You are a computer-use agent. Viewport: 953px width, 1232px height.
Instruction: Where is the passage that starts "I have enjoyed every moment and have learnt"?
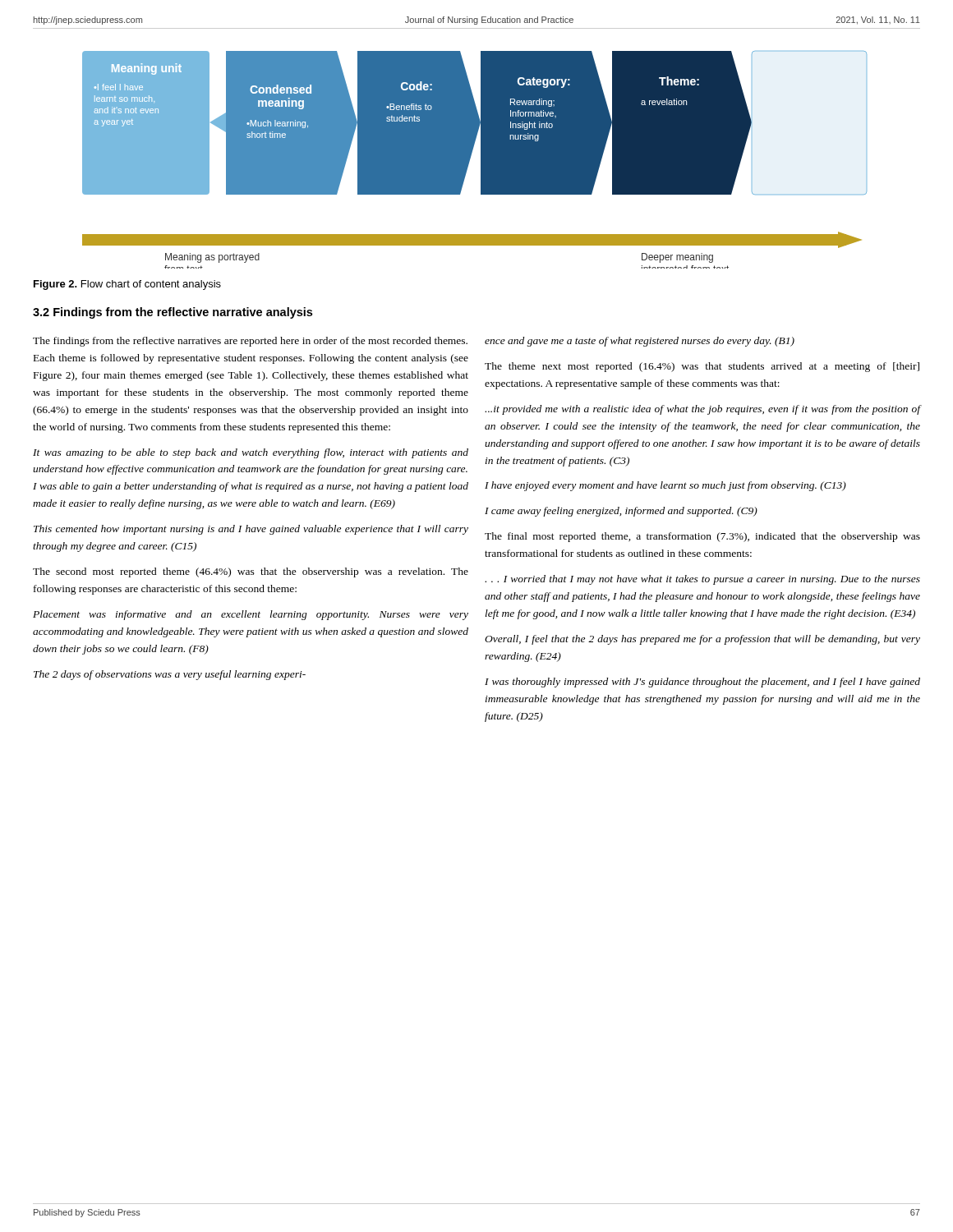702,486
